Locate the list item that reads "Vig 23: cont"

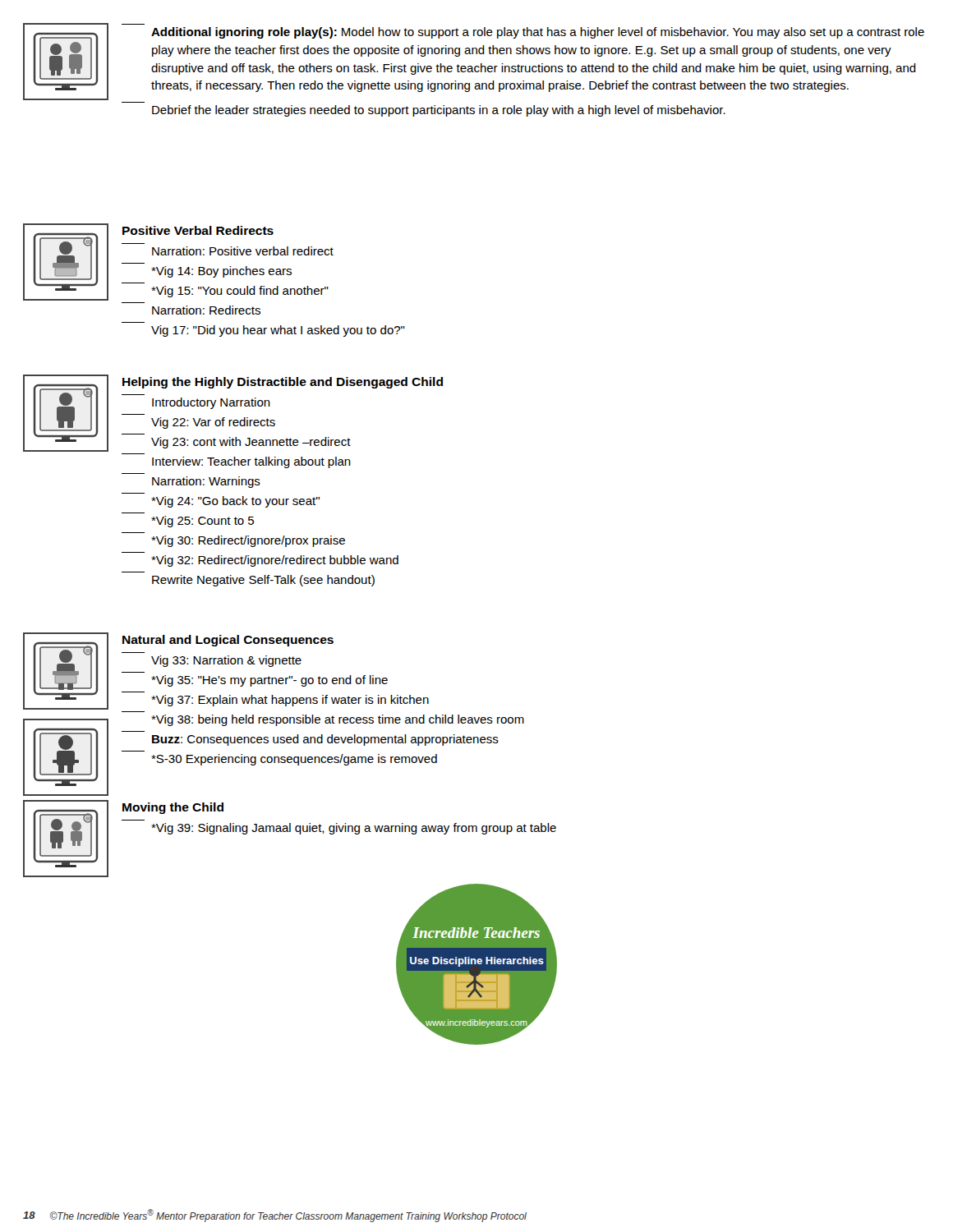tap(251, 443)
